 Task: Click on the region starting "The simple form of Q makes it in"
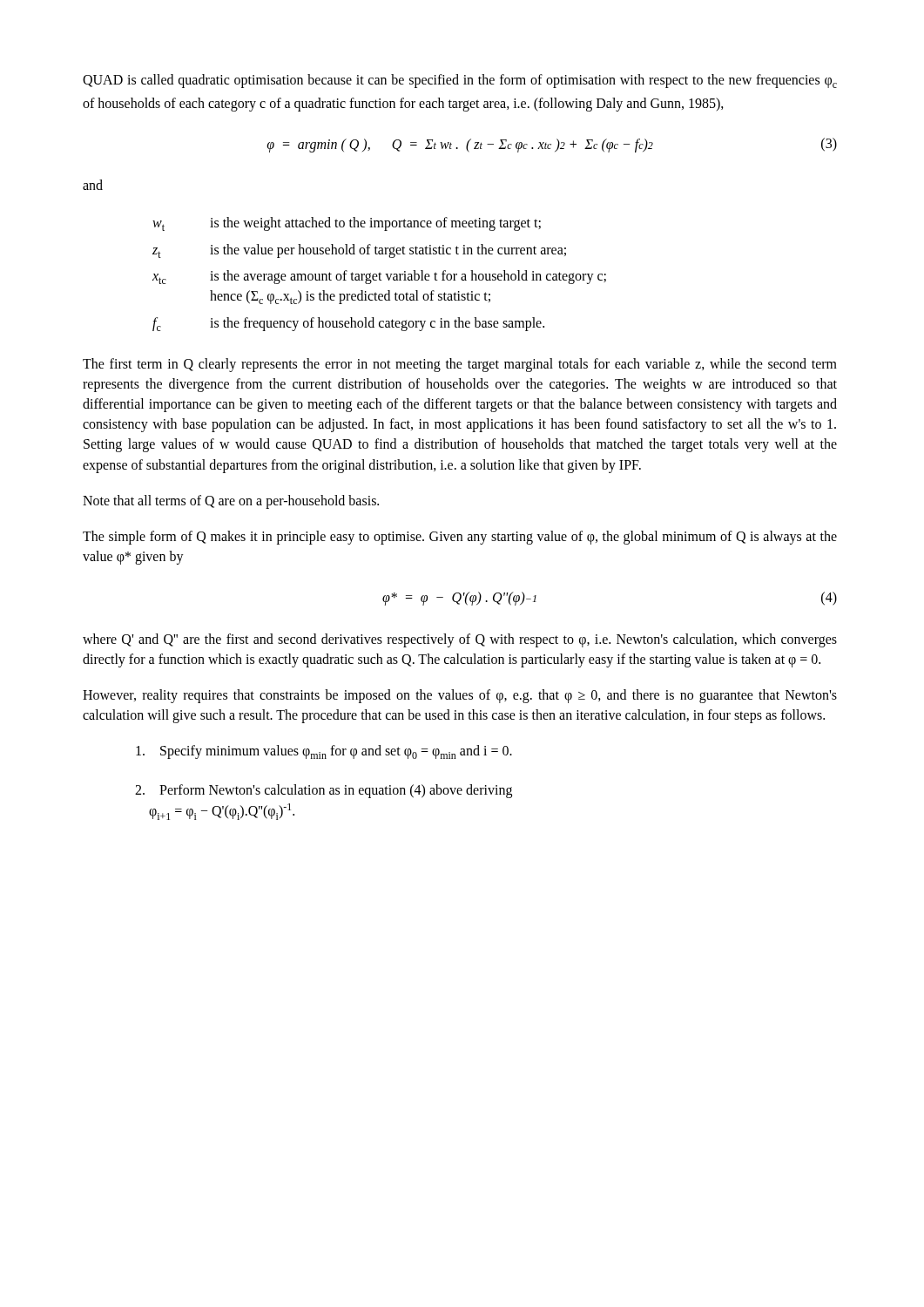click(x=460, y=546)
